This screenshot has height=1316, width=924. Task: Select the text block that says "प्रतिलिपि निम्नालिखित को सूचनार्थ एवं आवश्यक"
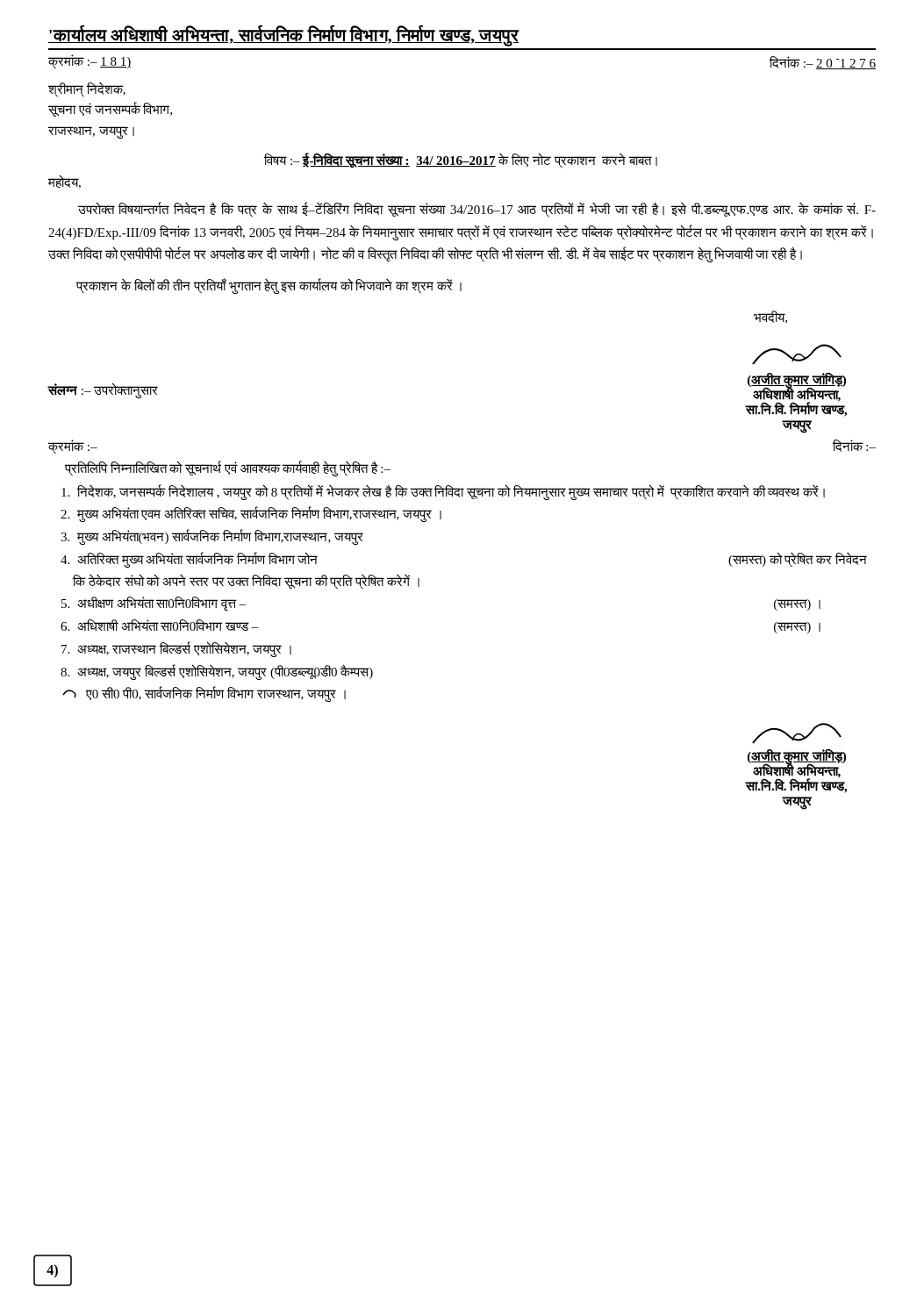pyautogui.click(x=219, y=468)
